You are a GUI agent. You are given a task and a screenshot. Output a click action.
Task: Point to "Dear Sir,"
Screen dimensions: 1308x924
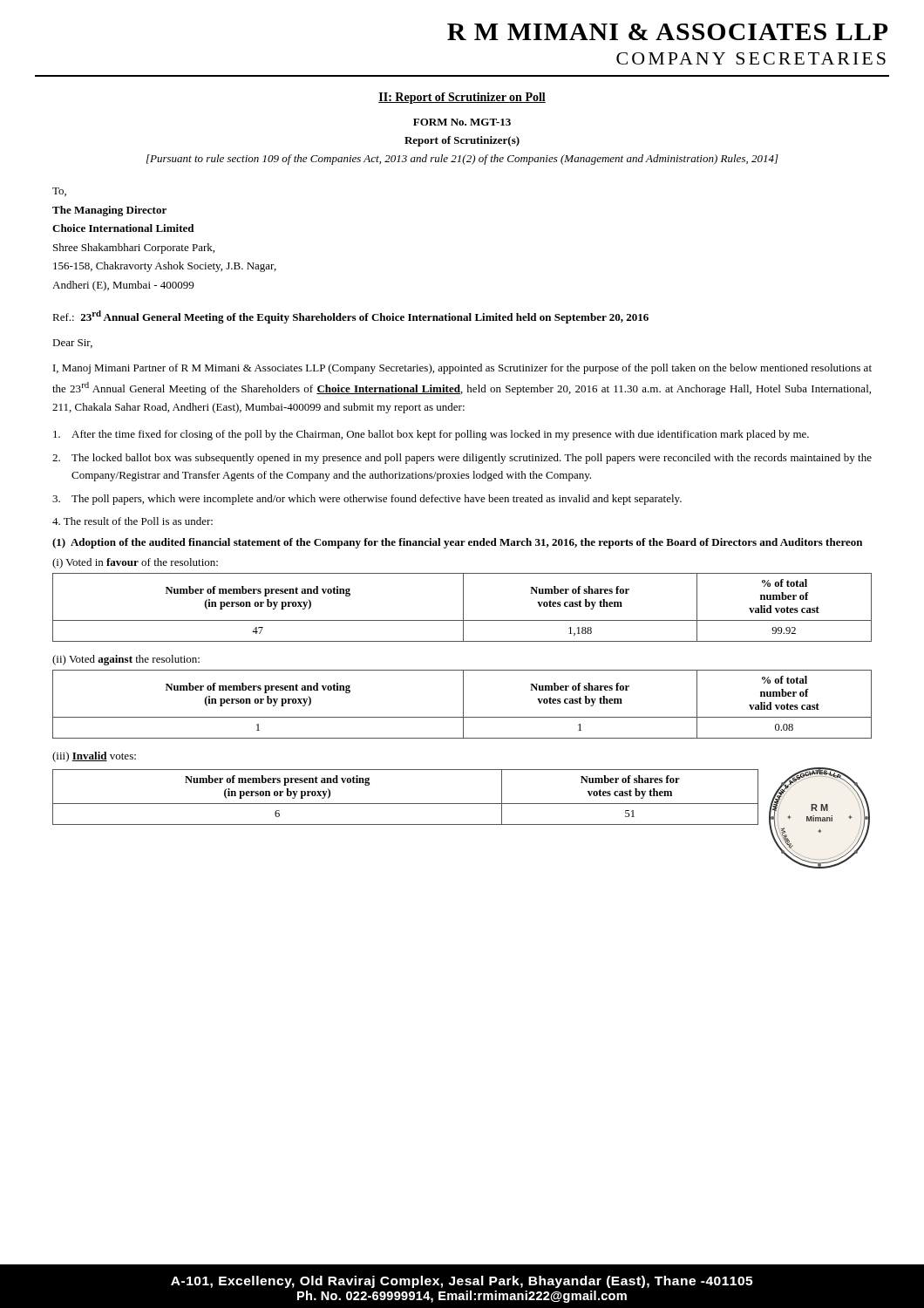click(x=73, y=342)
